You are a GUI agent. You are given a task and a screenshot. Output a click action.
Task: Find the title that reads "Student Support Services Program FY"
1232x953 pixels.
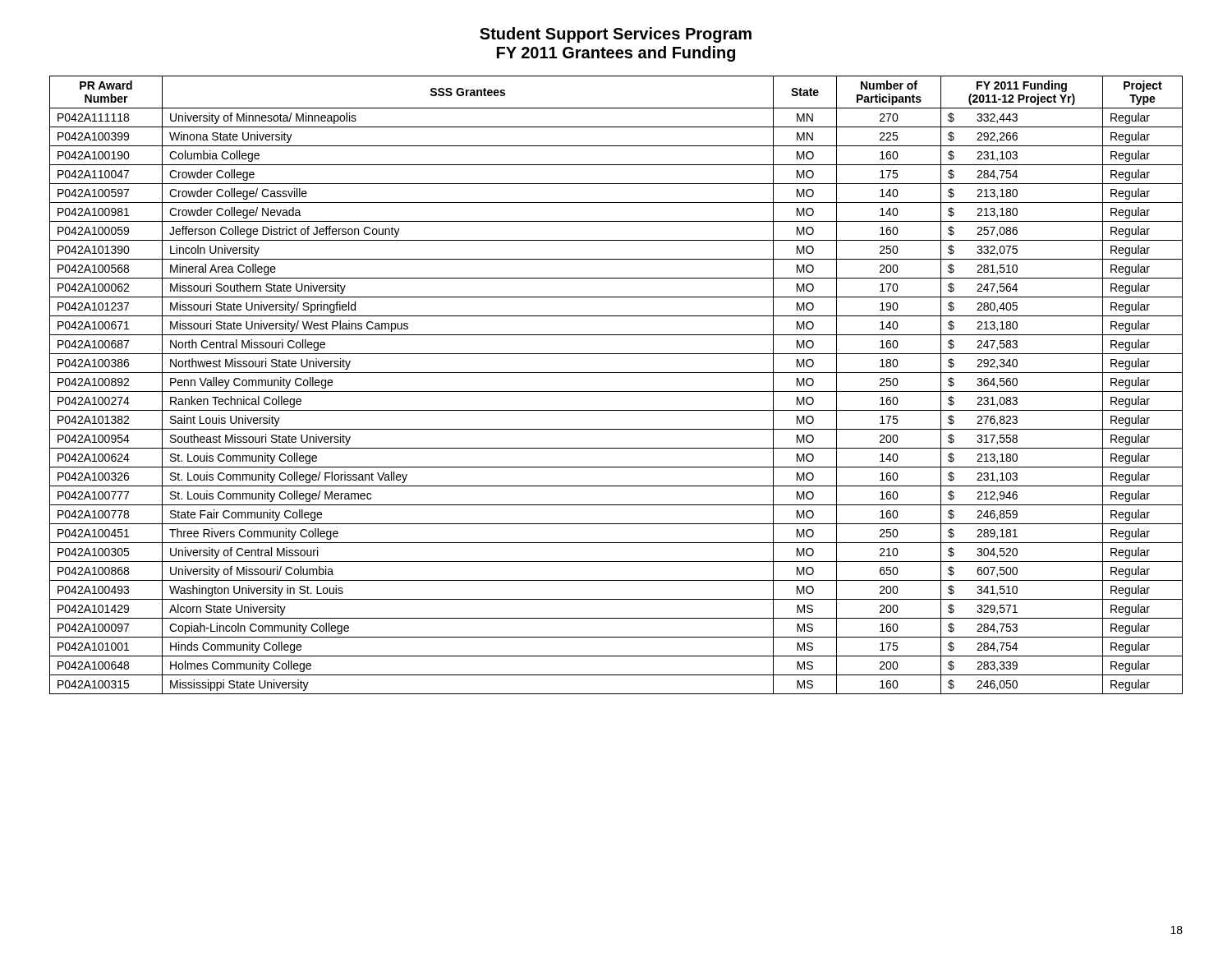pyautogui.click(x=616, y=44)
